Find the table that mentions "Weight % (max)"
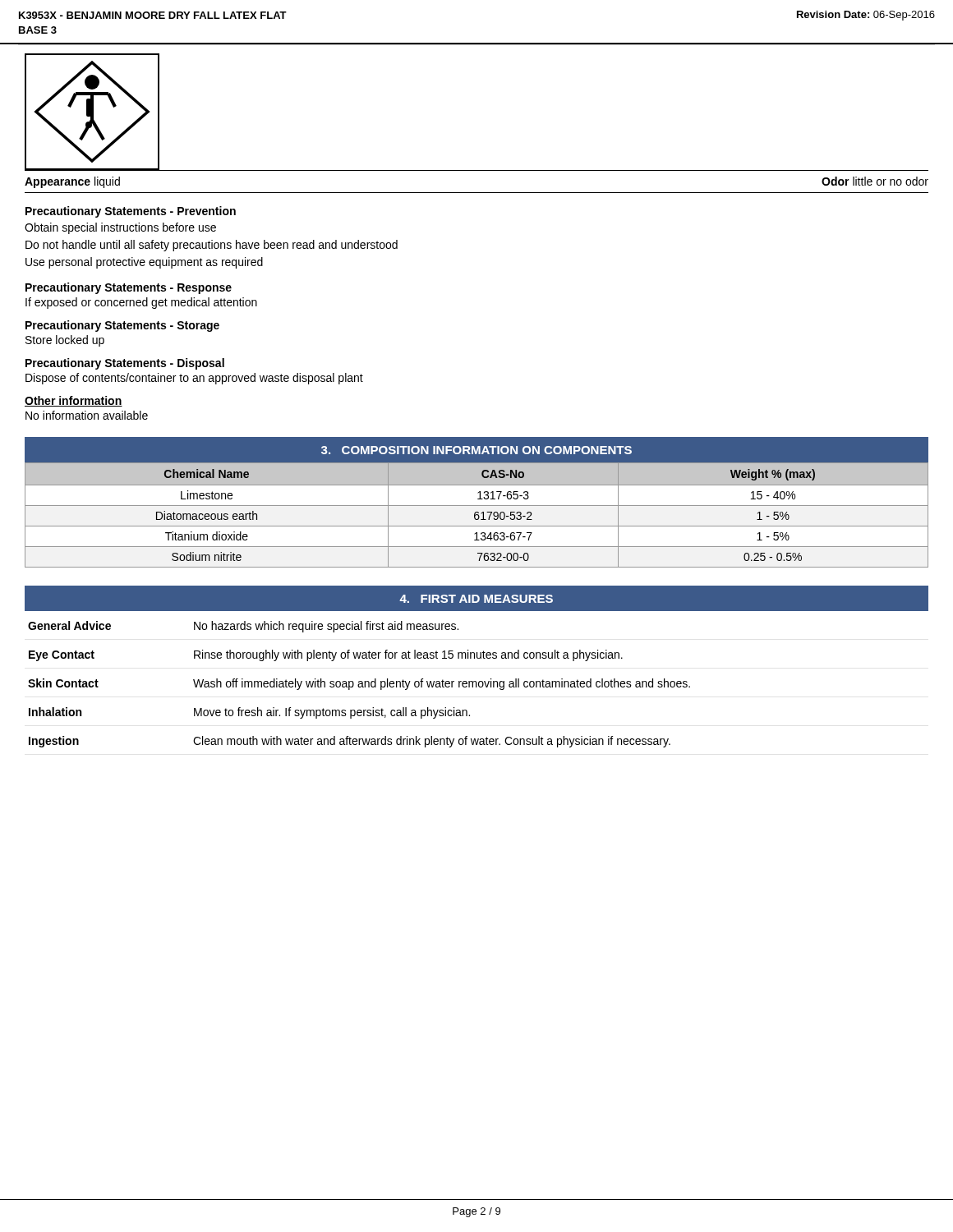Image resolution: width=953 pixels, height=1232 pixels. pos(476,515)
